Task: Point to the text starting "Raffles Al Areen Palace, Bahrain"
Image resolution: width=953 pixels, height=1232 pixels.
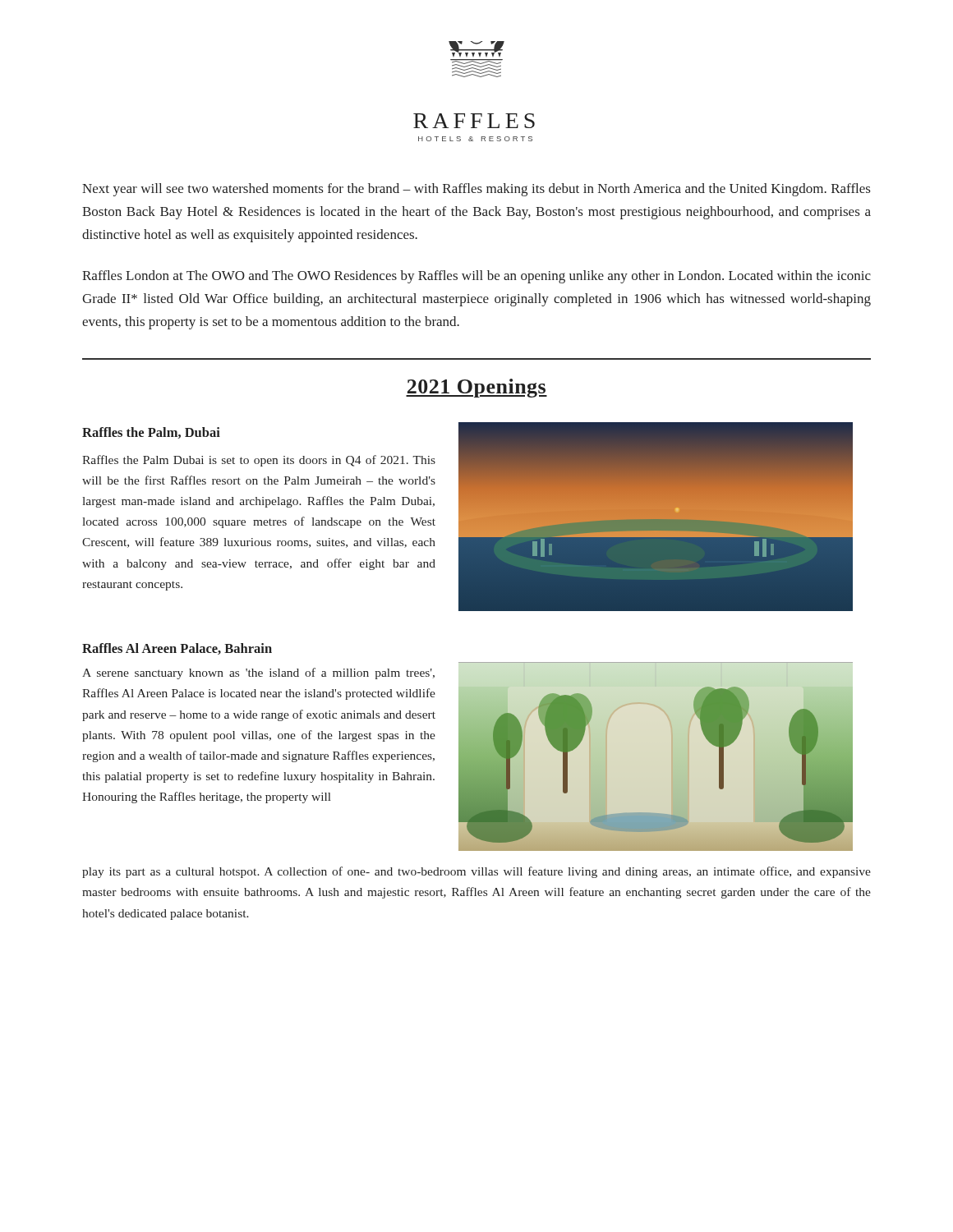Action: pyautogui.click(x=177, y=649)
